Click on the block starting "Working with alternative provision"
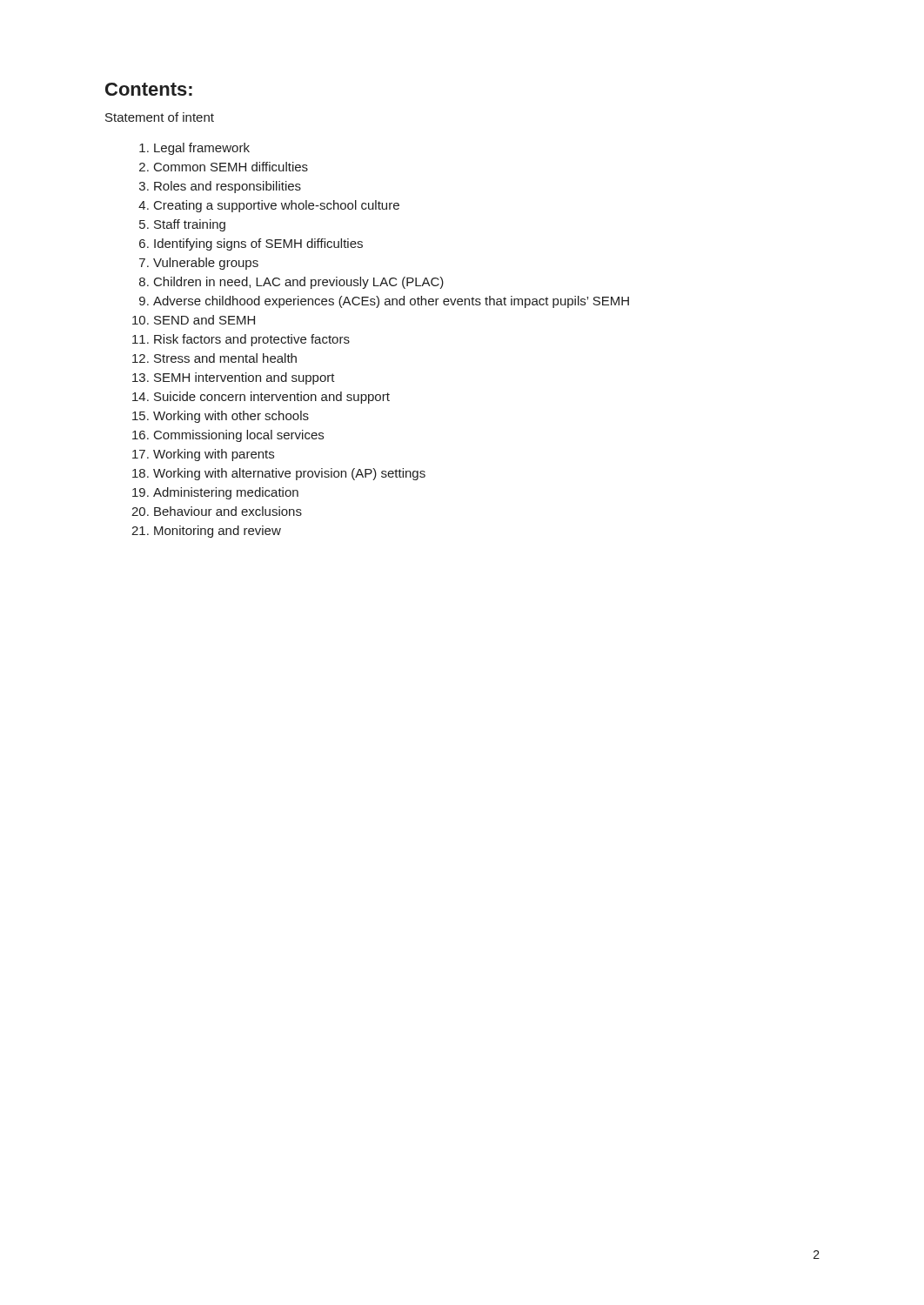This screenshot has height=1305, width=924. tap(289, 473)
